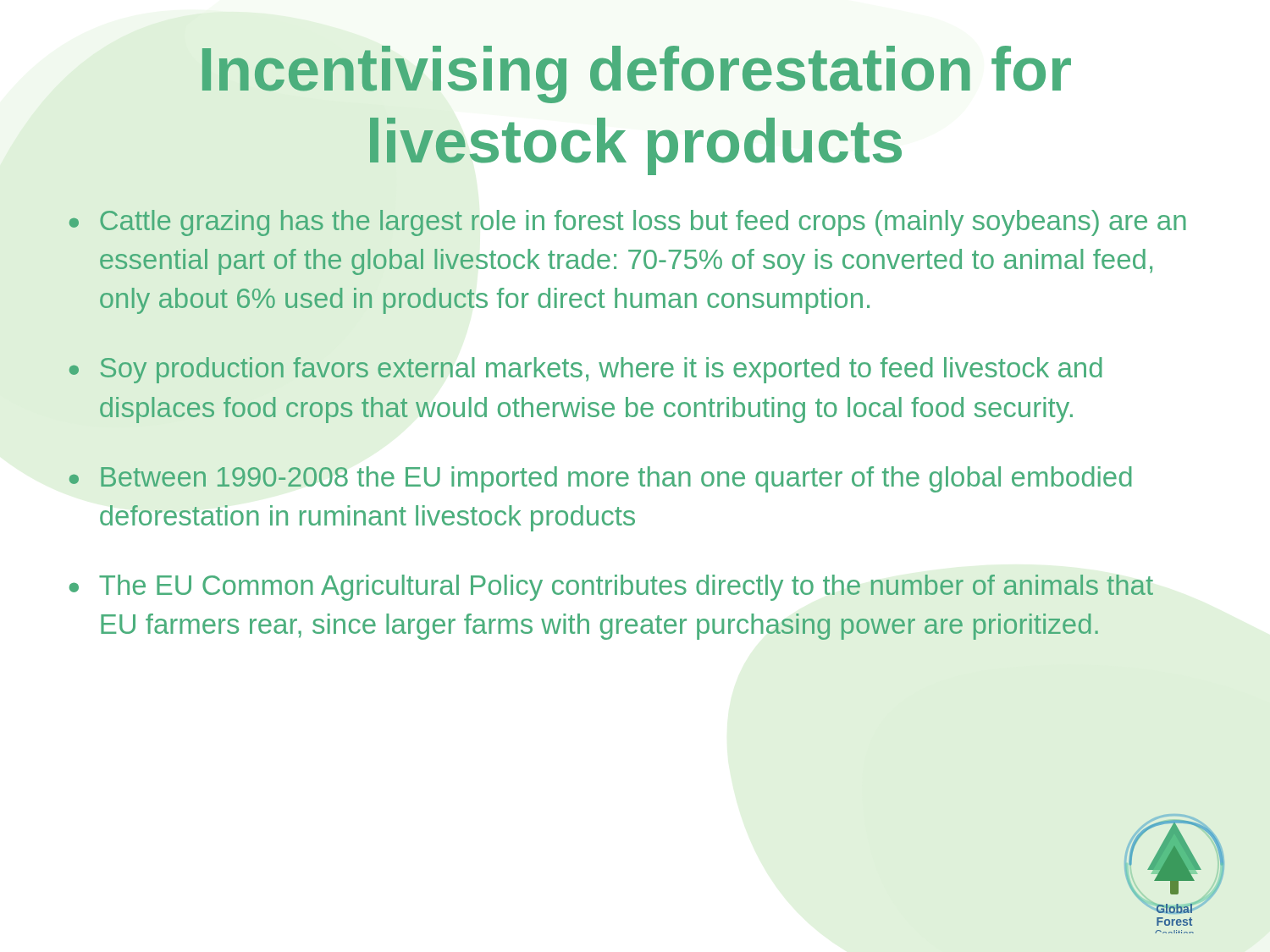Navigate to the text starting "• The EU Common Agricultural Policy contributes"
1270x952 pixels.
[631, 605]
